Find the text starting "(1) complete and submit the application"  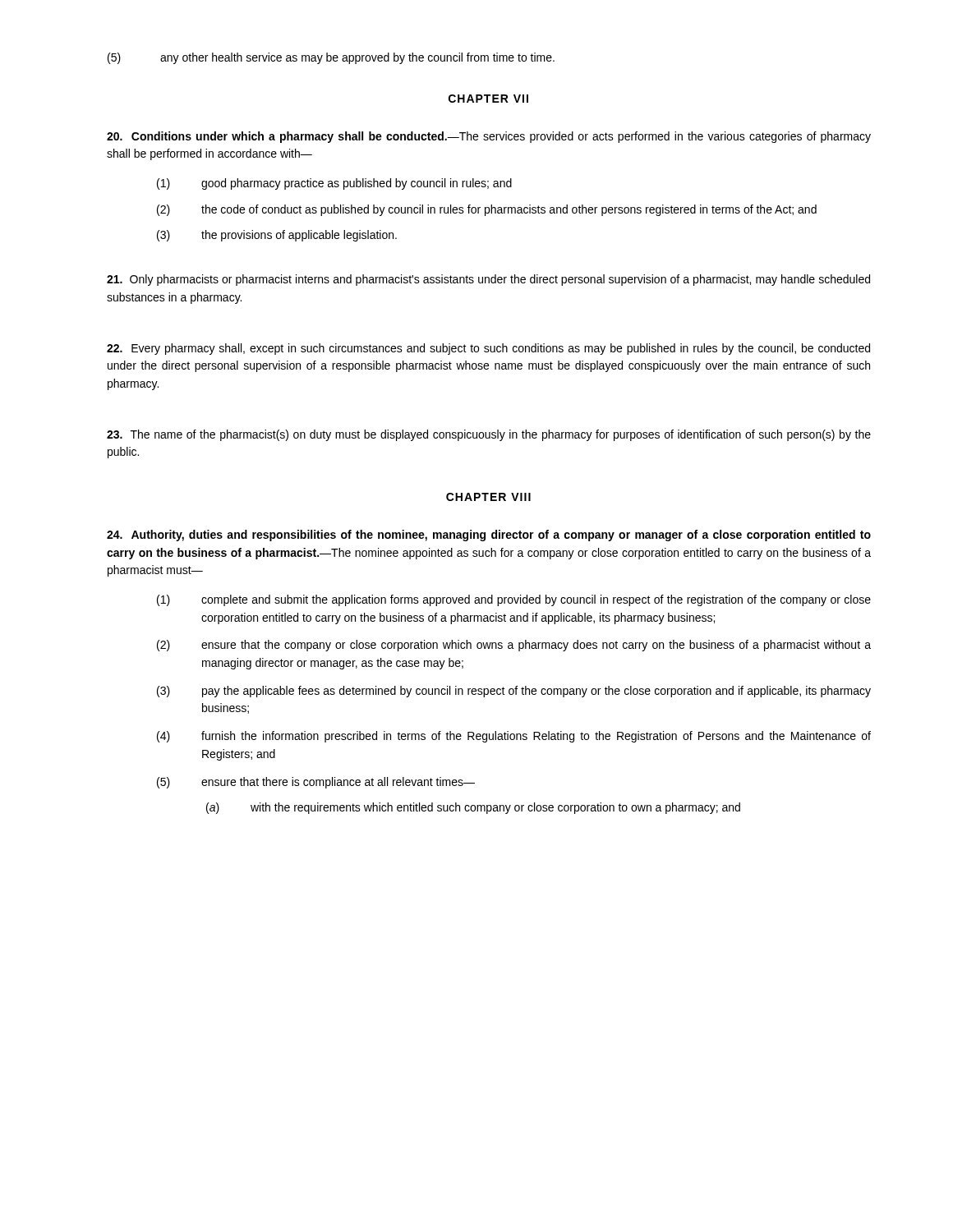(513, 609)
